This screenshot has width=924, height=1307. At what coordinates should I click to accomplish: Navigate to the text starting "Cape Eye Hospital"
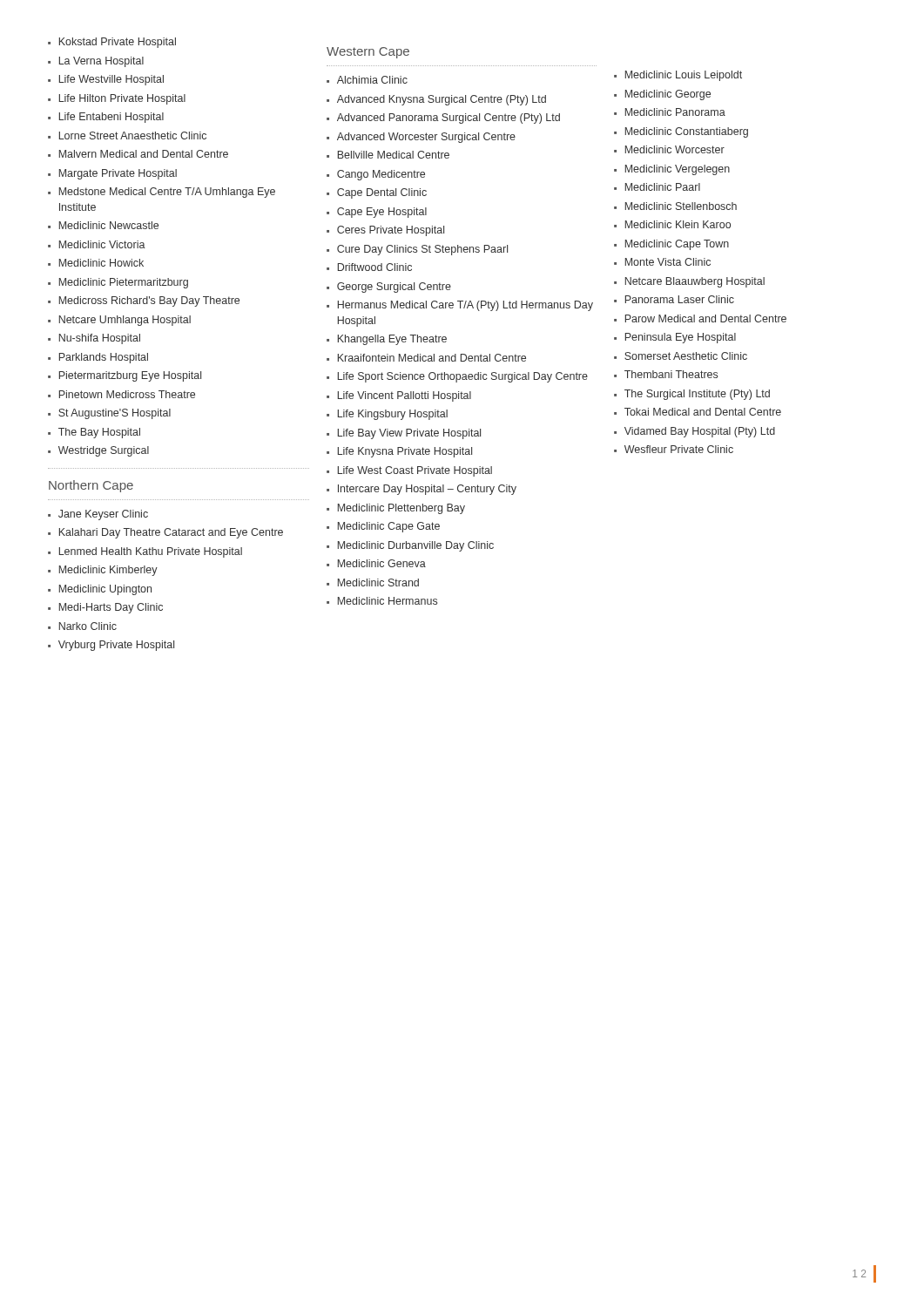click(382, 211)
